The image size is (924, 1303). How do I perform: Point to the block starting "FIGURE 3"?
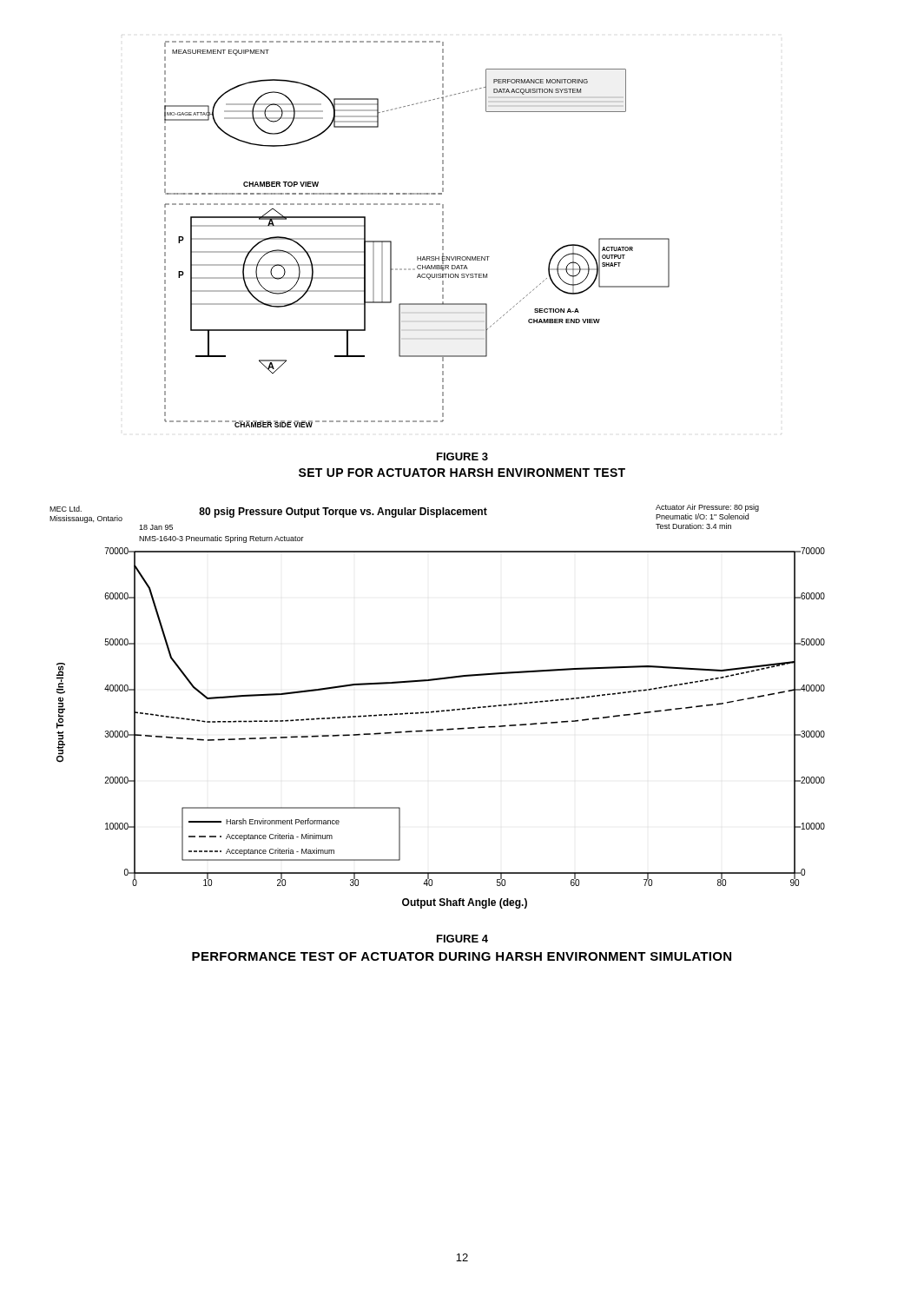pyautogui.click(x=462, y=456)
